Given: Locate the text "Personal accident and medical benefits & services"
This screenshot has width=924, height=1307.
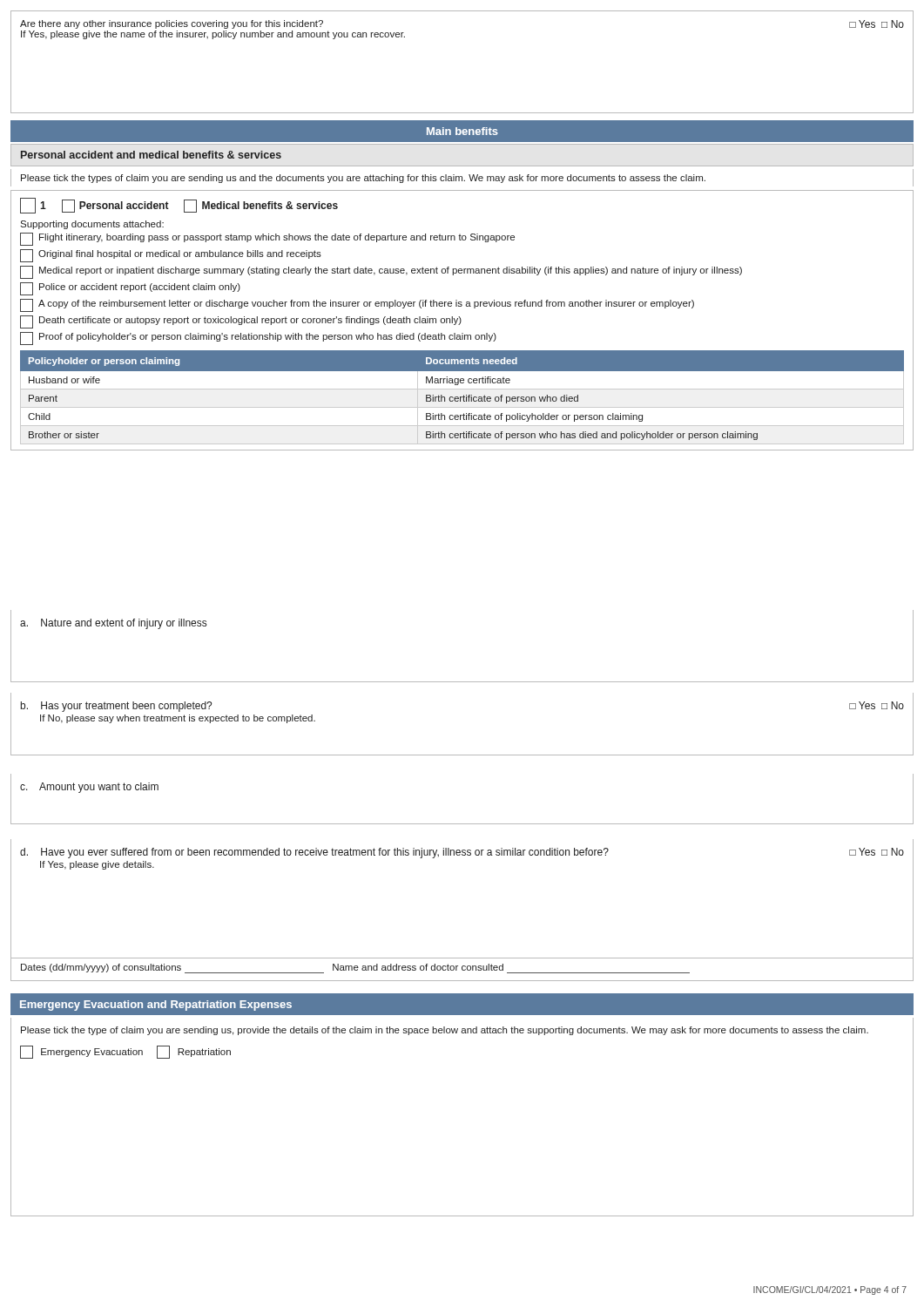Looking at the screenshot, I should tap(151, 155).
